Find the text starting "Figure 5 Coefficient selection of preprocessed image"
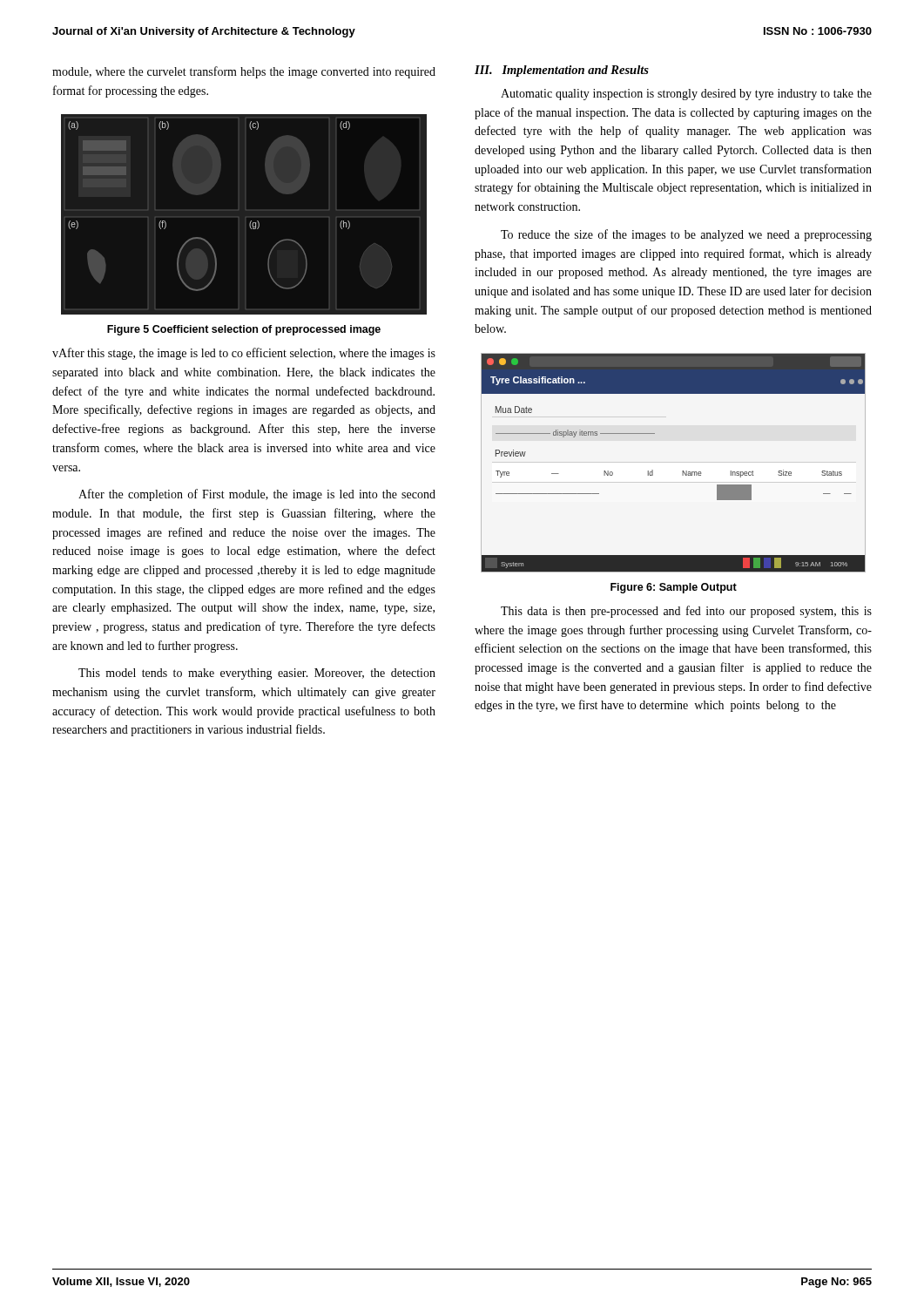The height and width of the screenshot is (1307, 924). [244, 330]
